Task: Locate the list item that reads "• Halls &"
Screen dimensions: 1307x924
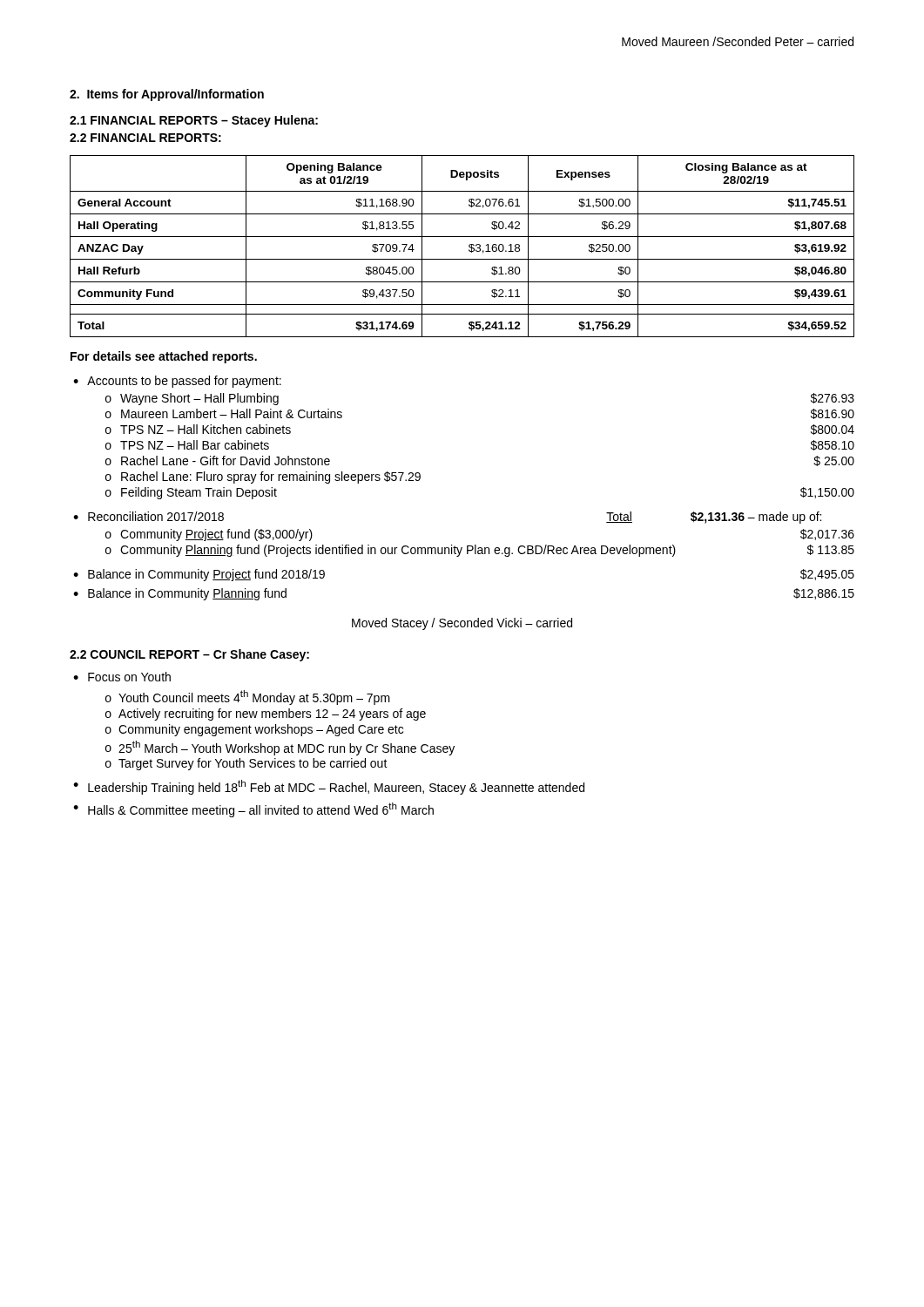Action: click(x=254, y=808)
